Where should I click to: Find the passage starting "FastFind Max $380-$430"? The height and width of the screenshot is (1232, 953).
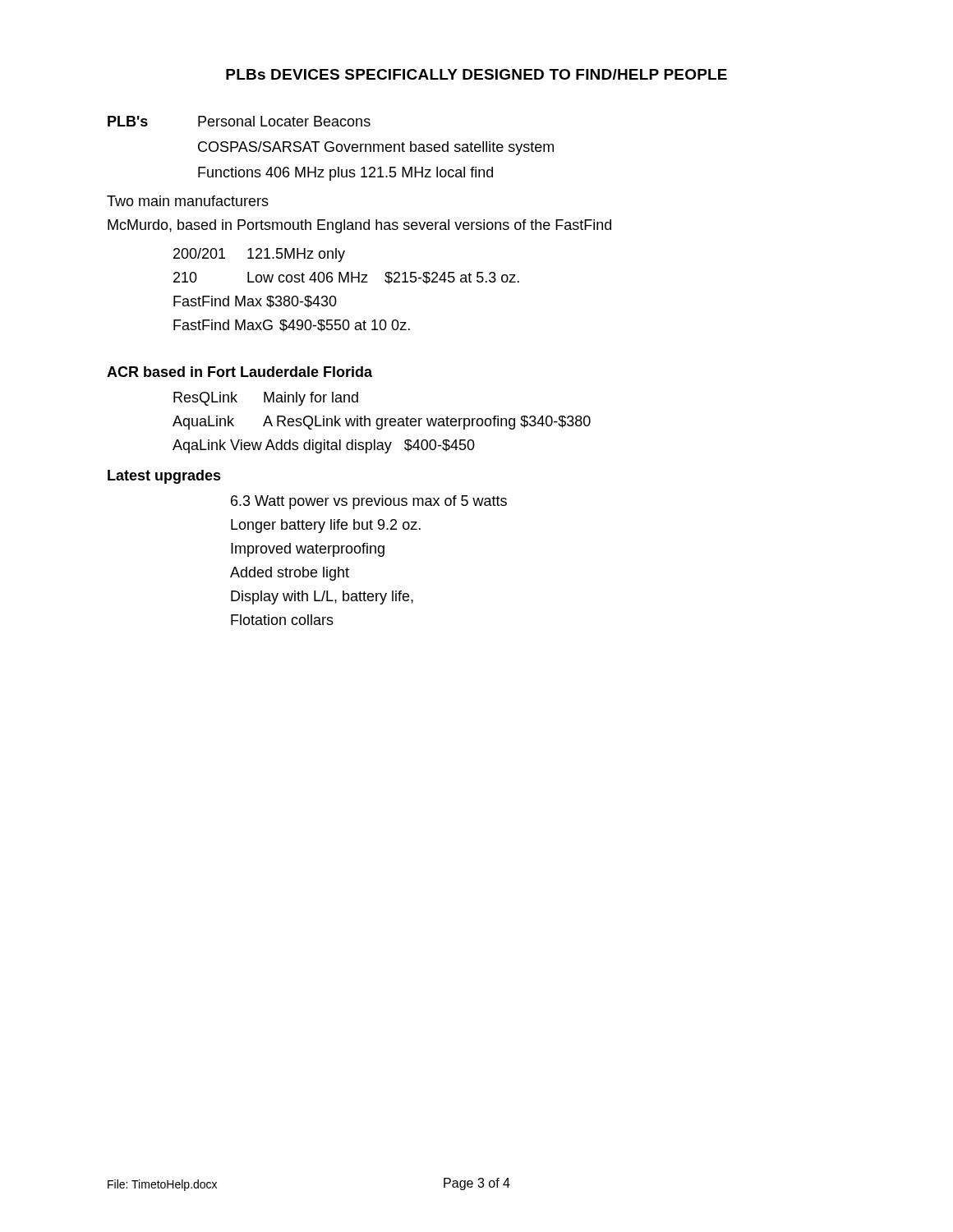click(255, 301)
